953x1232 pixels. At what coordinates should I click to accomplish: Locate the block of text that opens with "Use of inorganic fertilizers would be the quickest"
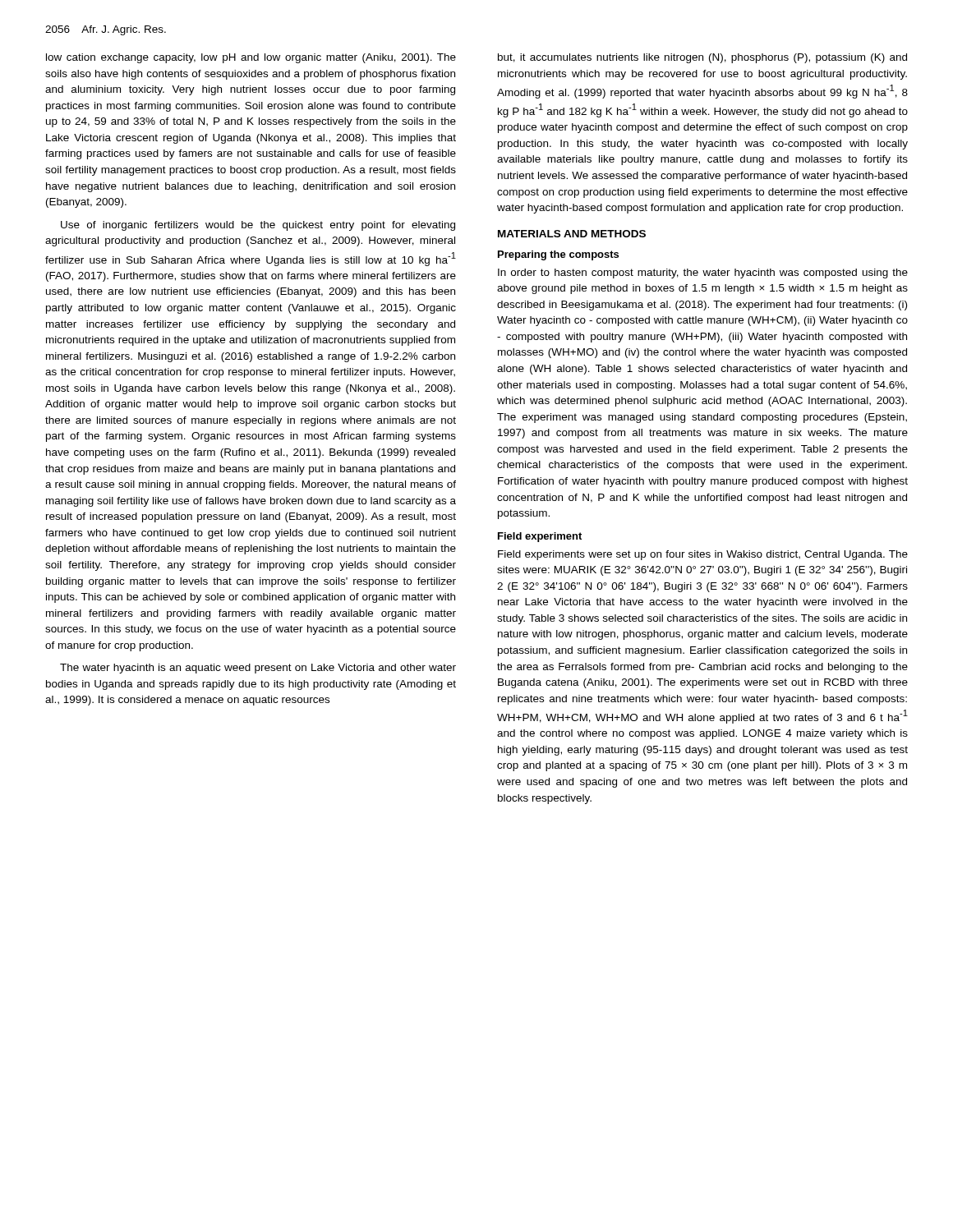click(x=251, y=435)
